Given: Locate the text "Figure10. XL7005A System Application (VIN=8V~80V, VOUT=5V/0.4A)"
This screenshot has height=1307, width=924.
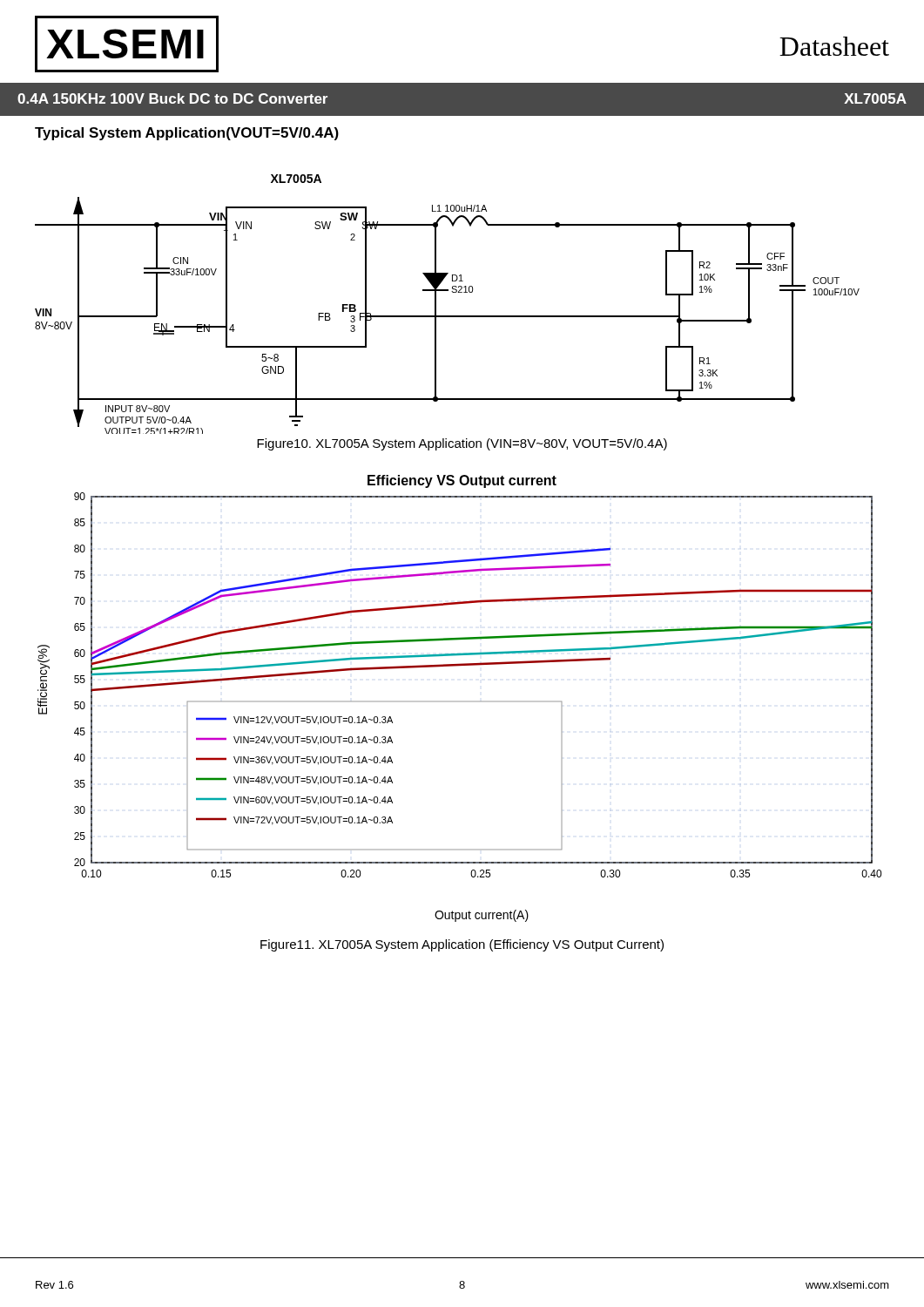Looking at the screenshot, I should tap(462, 443).
